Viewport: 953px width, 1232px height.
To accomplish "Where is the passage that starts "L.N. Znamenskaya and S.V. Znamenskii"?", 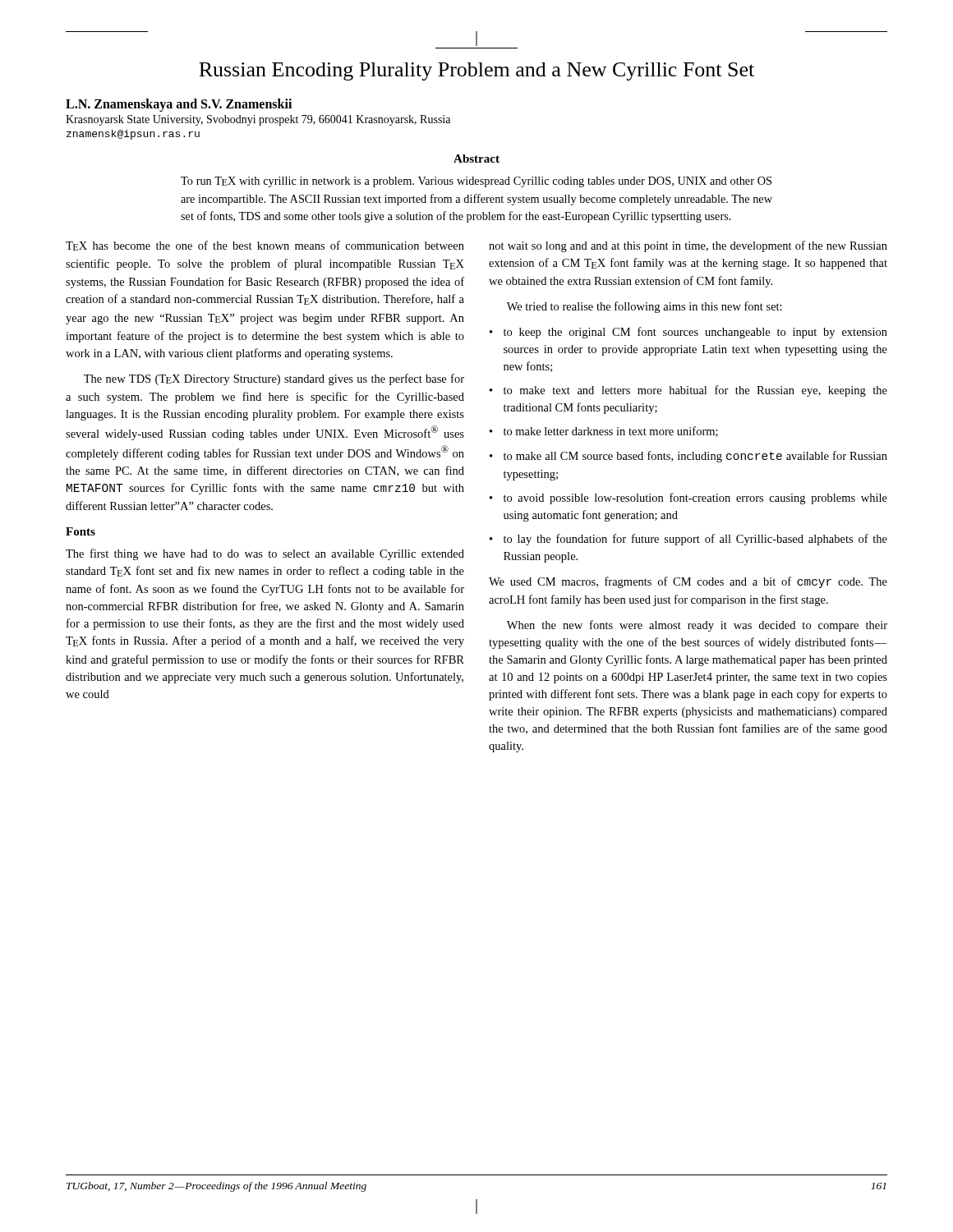I will coord(179,105).
